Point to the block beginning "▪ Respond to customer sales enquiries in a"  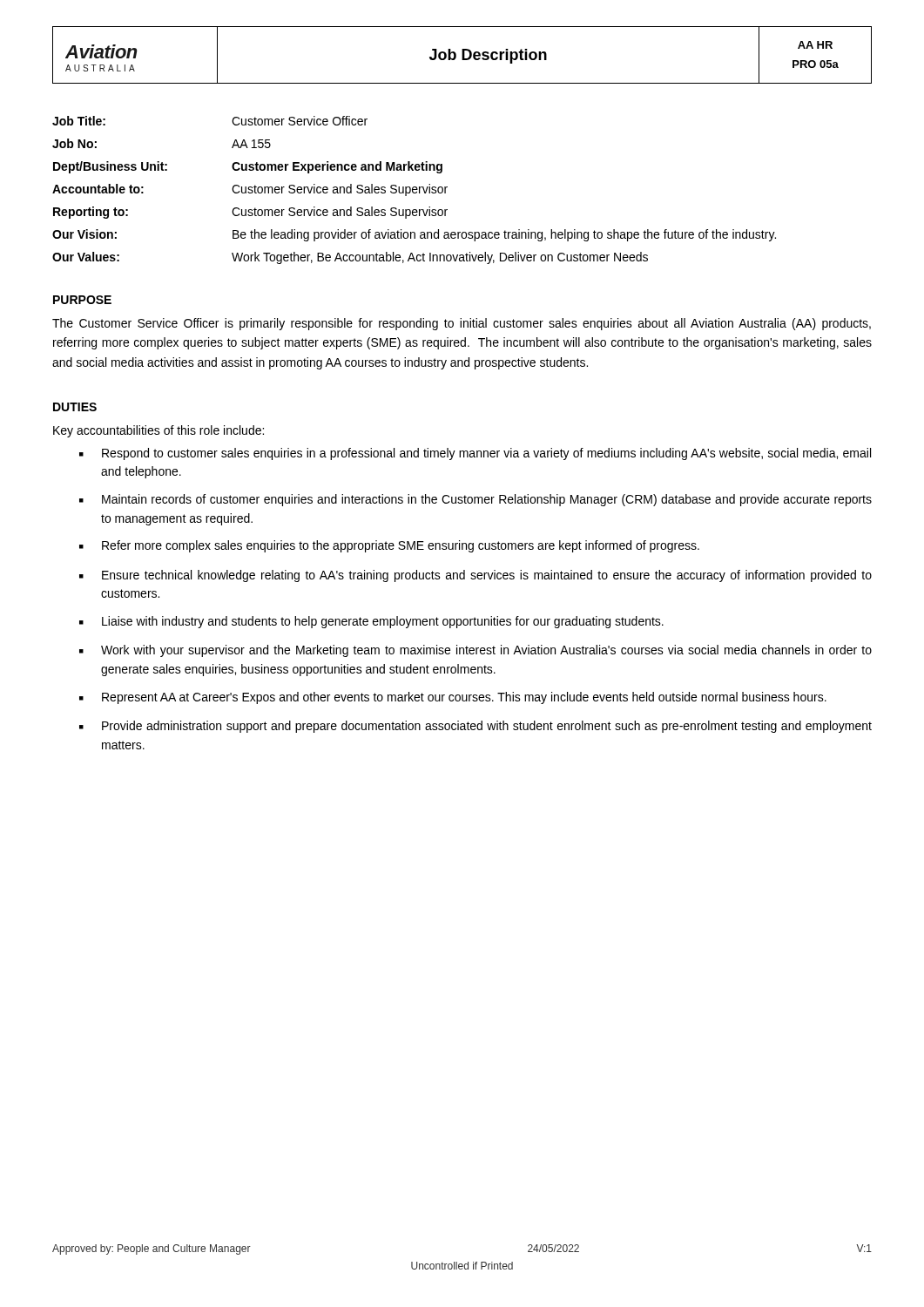coord(475,463)
